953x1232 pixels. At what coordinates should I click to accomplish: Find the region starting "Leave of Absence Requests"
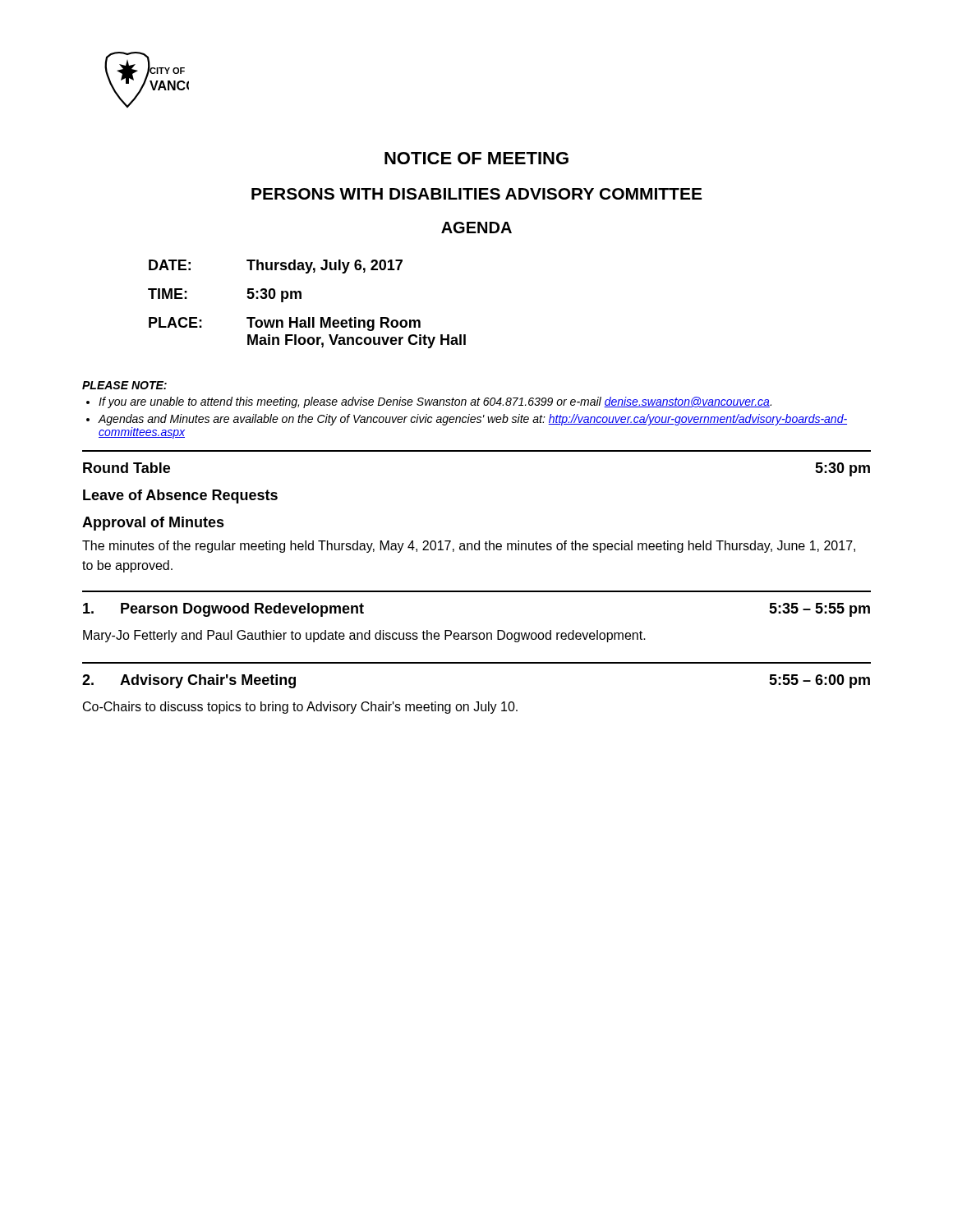(180, 495)
